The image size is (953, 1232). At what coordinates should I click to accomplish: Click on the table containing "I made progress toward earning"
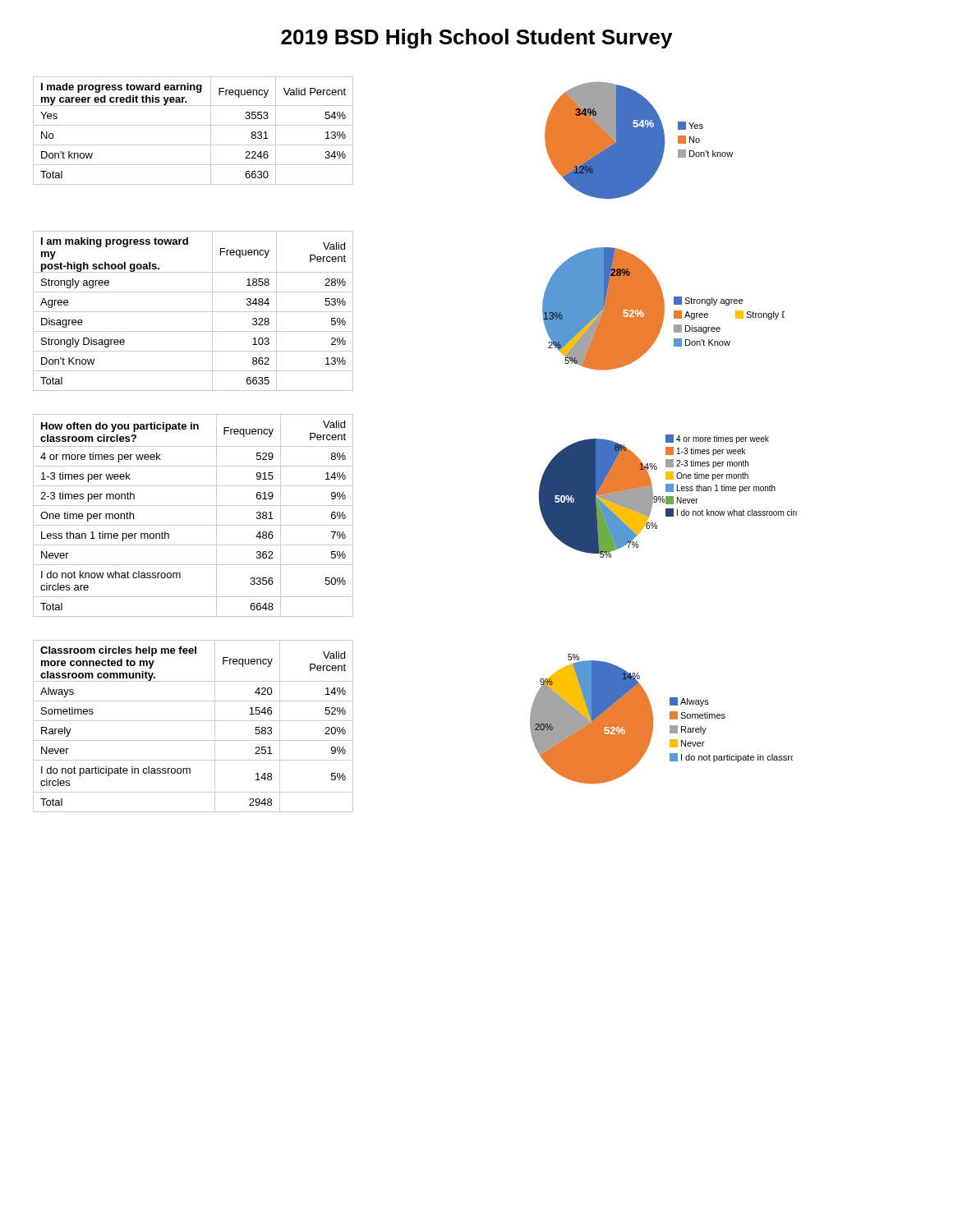pos(193,131)
